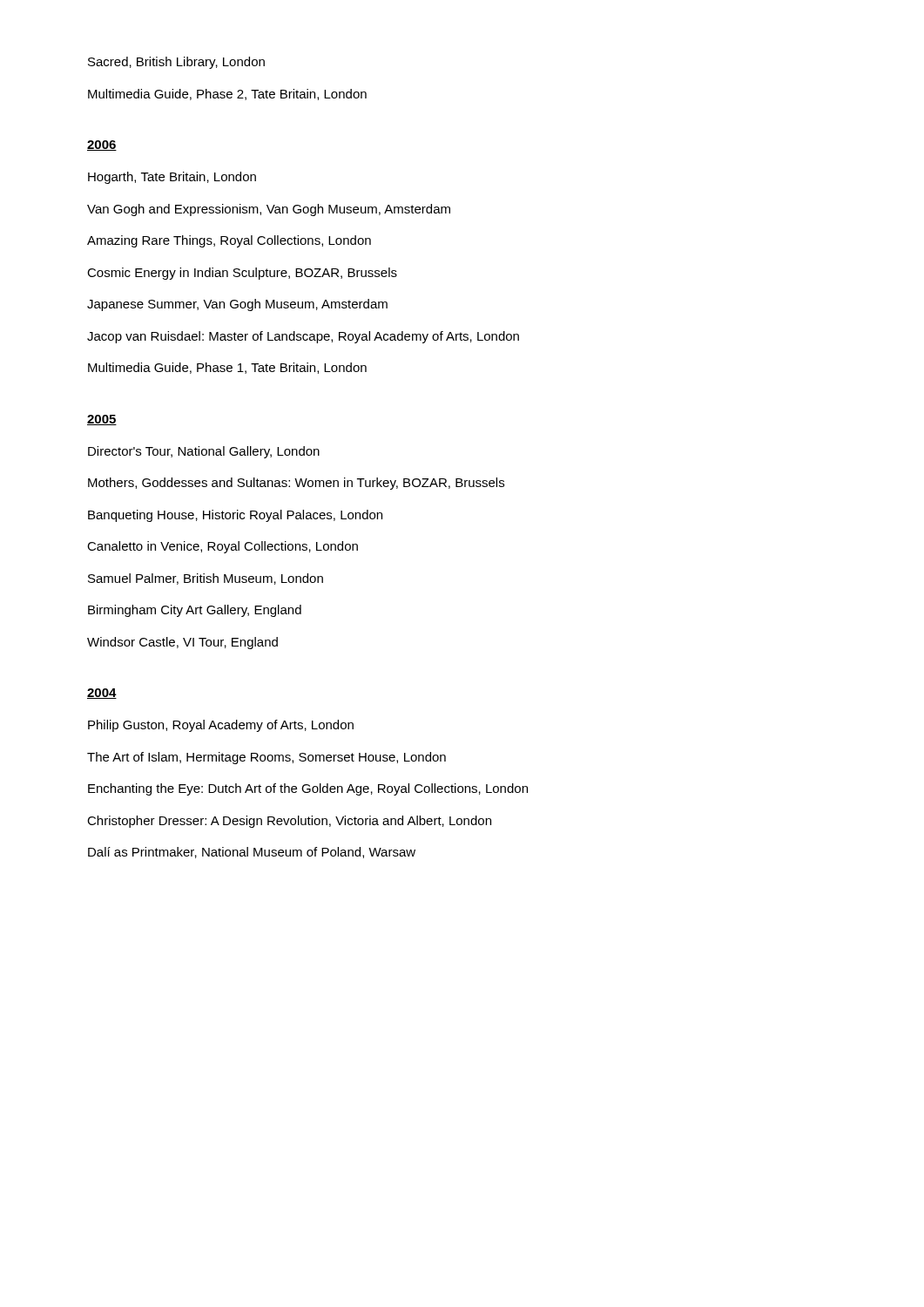This screenshot has width=924, height=1307.
Task: Click on the list item that says "Windsor Castle, VI Tour, England"
Action: (x=183, y=641)
